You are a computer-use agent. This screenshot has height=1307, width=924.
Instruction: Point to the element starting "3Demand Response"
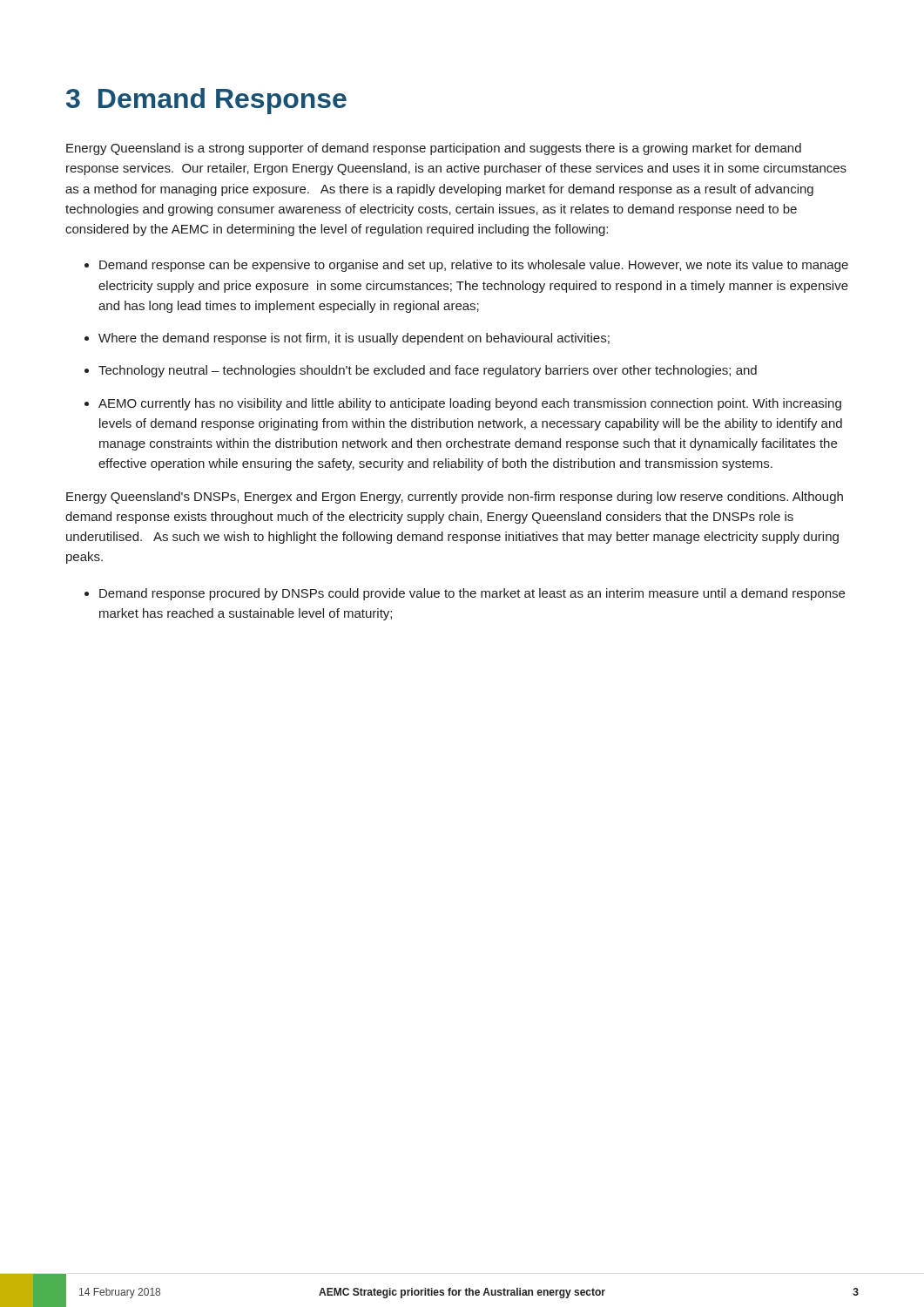(x=206, y=98)
